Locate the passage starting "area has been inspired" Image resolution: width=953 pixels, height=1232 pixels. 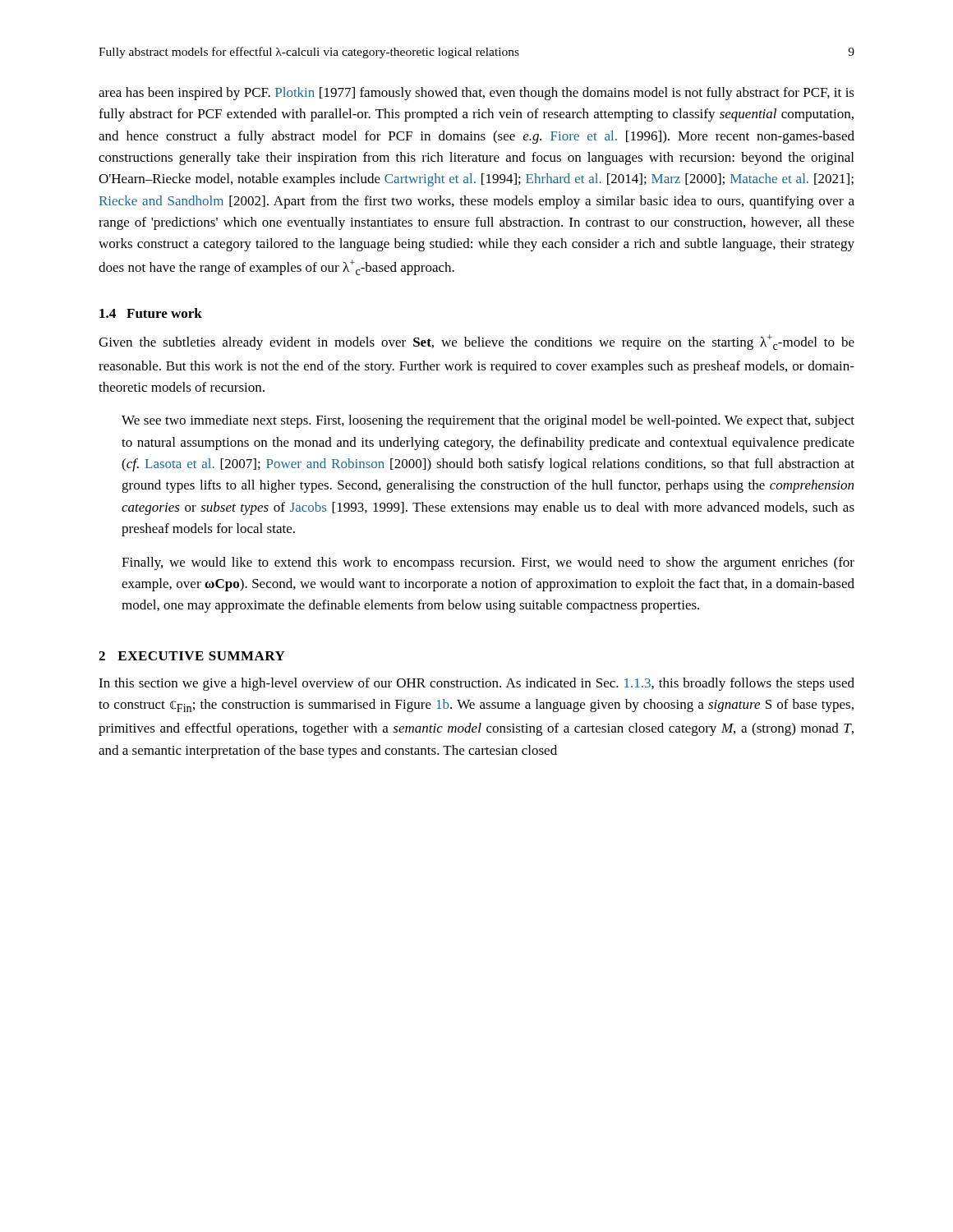tap(476, 181)
